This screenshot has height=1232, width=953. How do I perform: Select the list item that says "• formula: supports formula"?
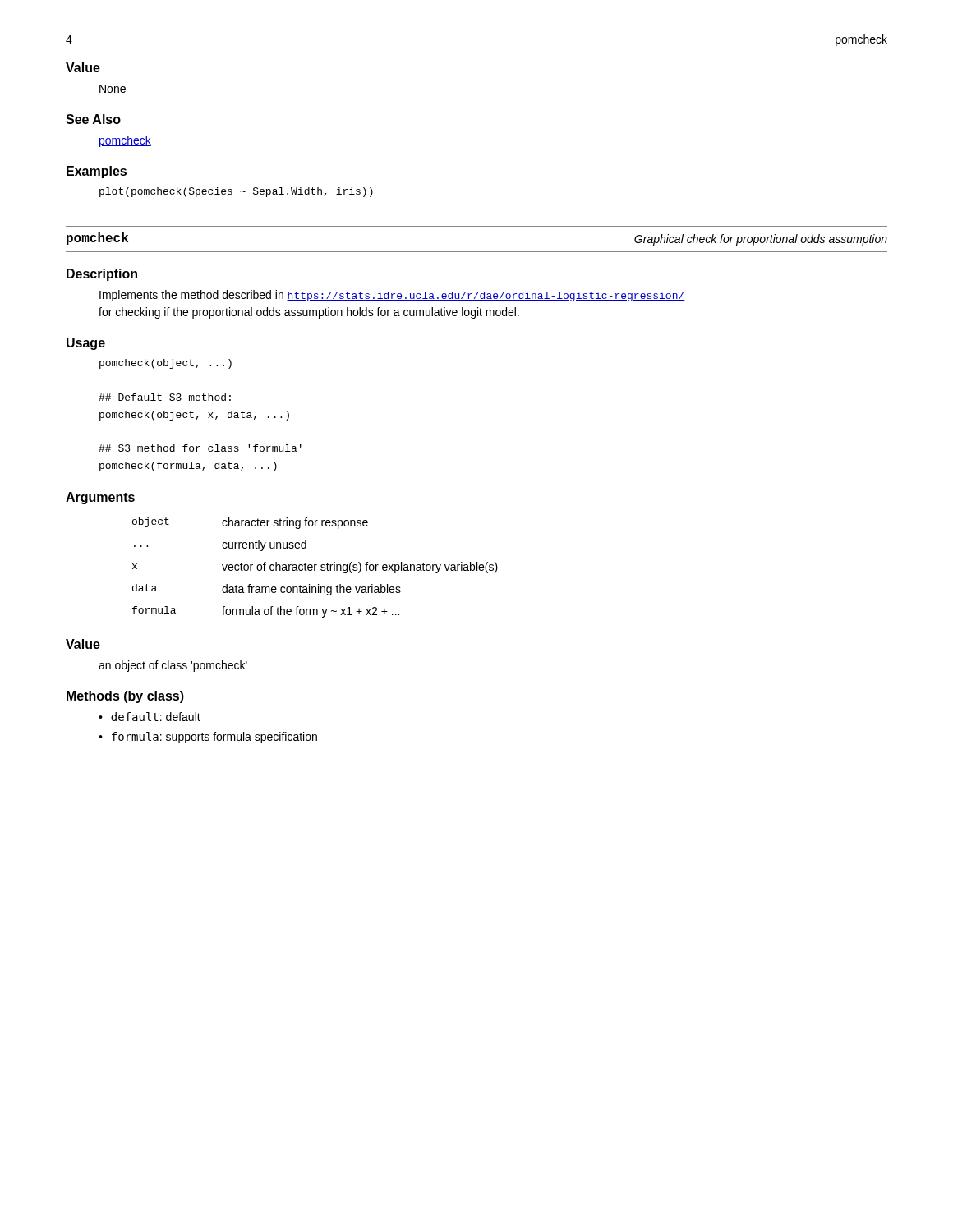tap(208, 737)
